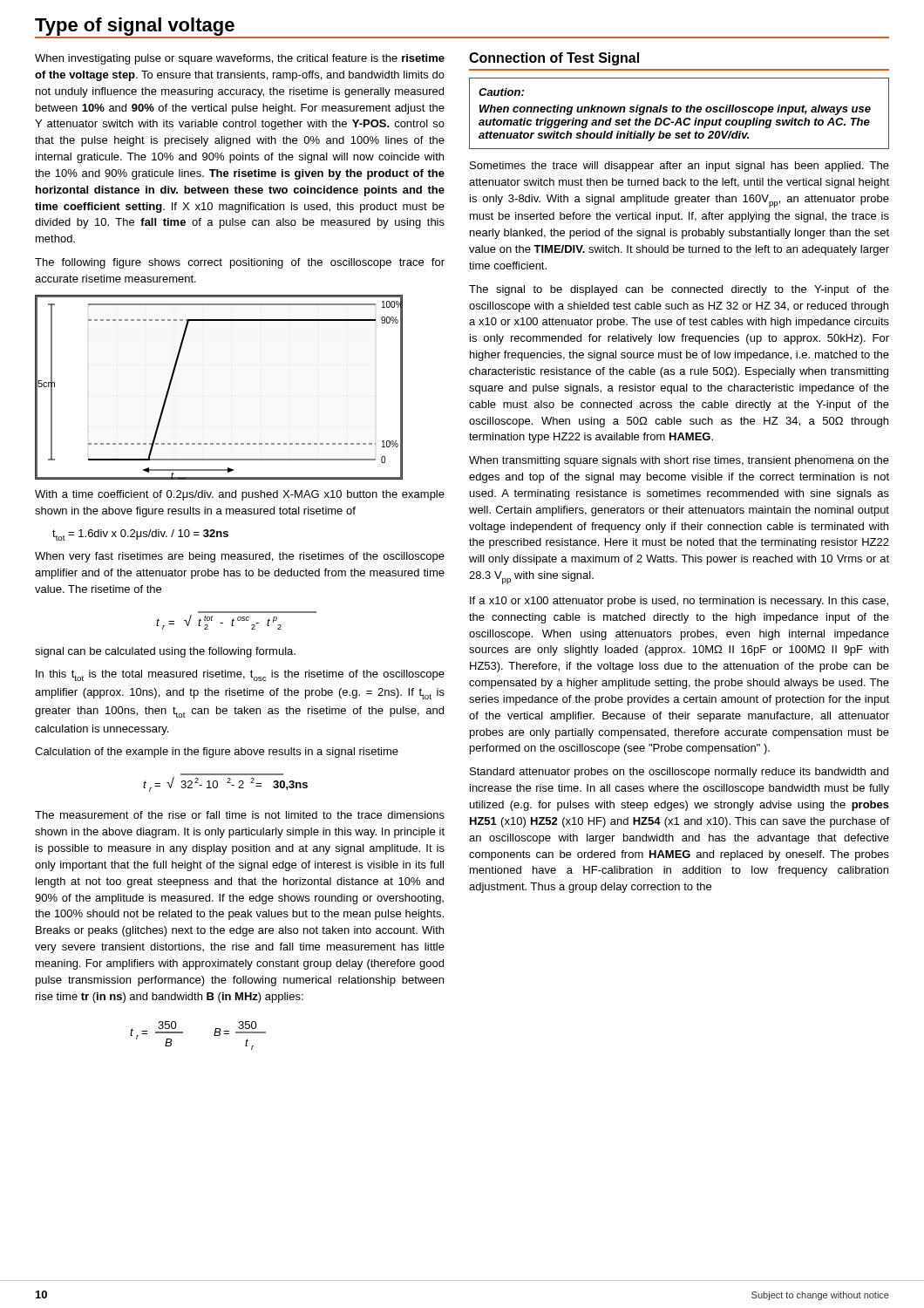Find the engineering diagram
This screenshot has width=924, height=1308.
(x=240, y=387)
